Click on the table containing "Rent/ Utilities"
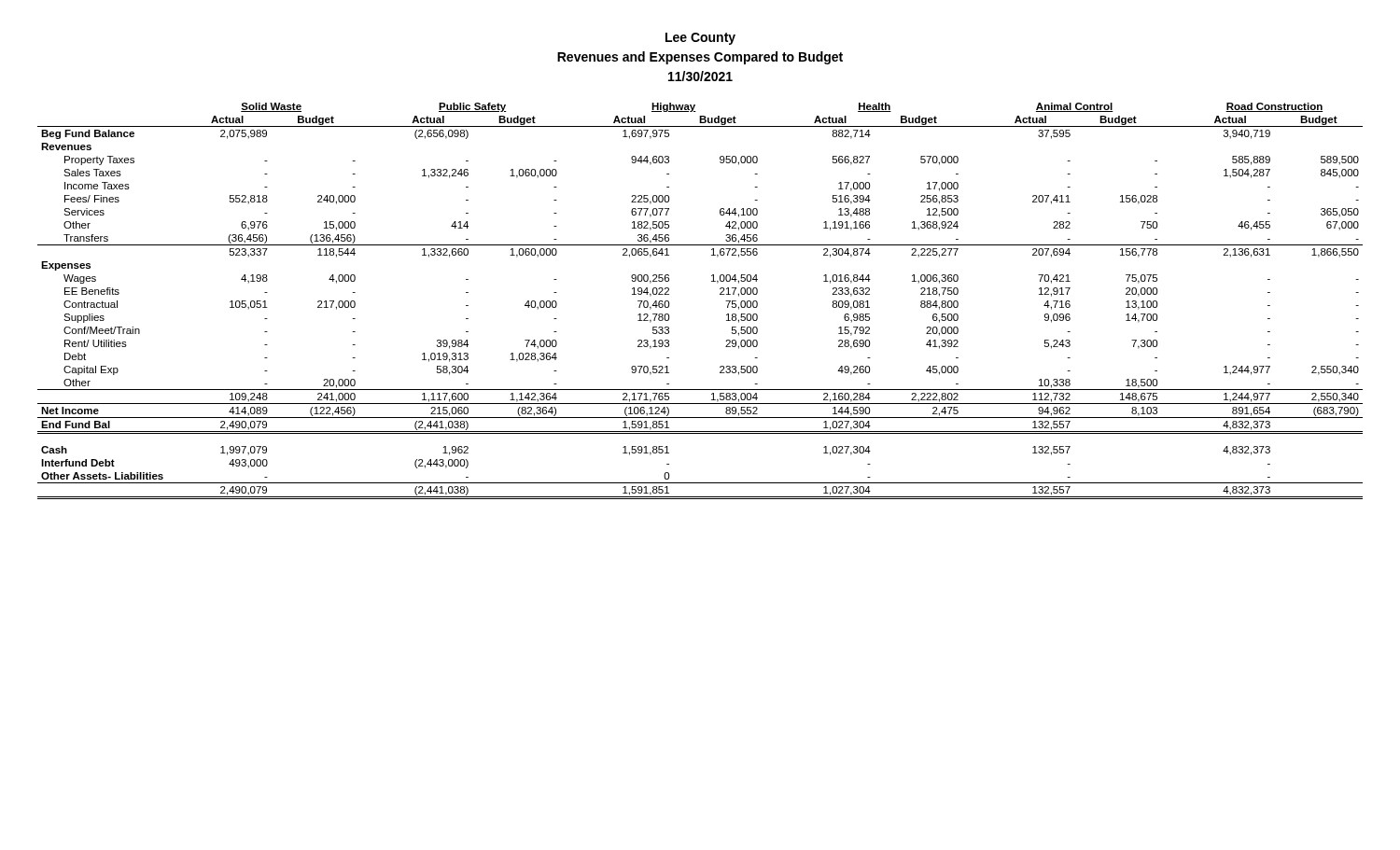 pyautogui.click(x=700, y=300)
